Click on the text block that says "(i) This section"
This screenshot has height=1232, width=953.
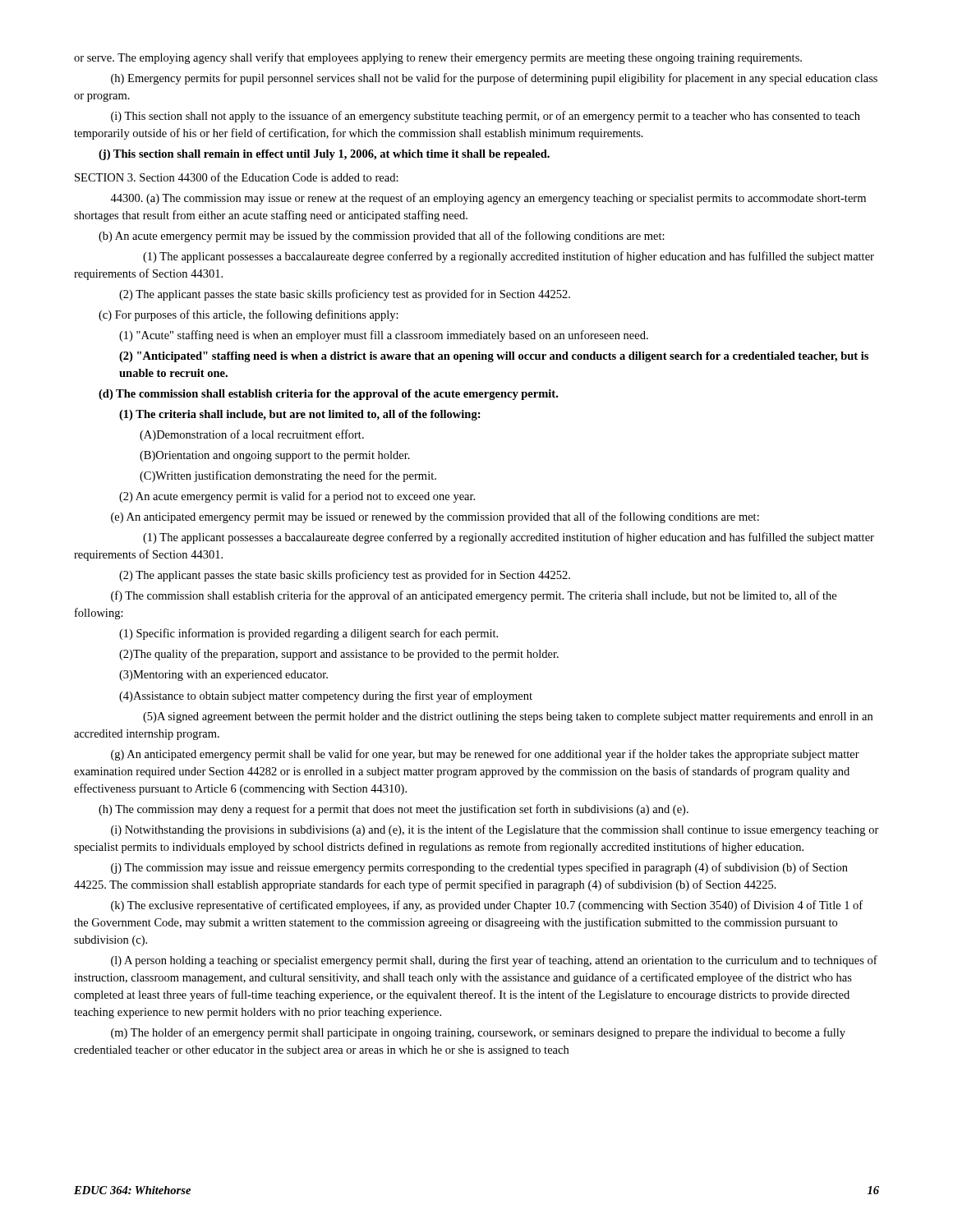[x=467, y=124]
